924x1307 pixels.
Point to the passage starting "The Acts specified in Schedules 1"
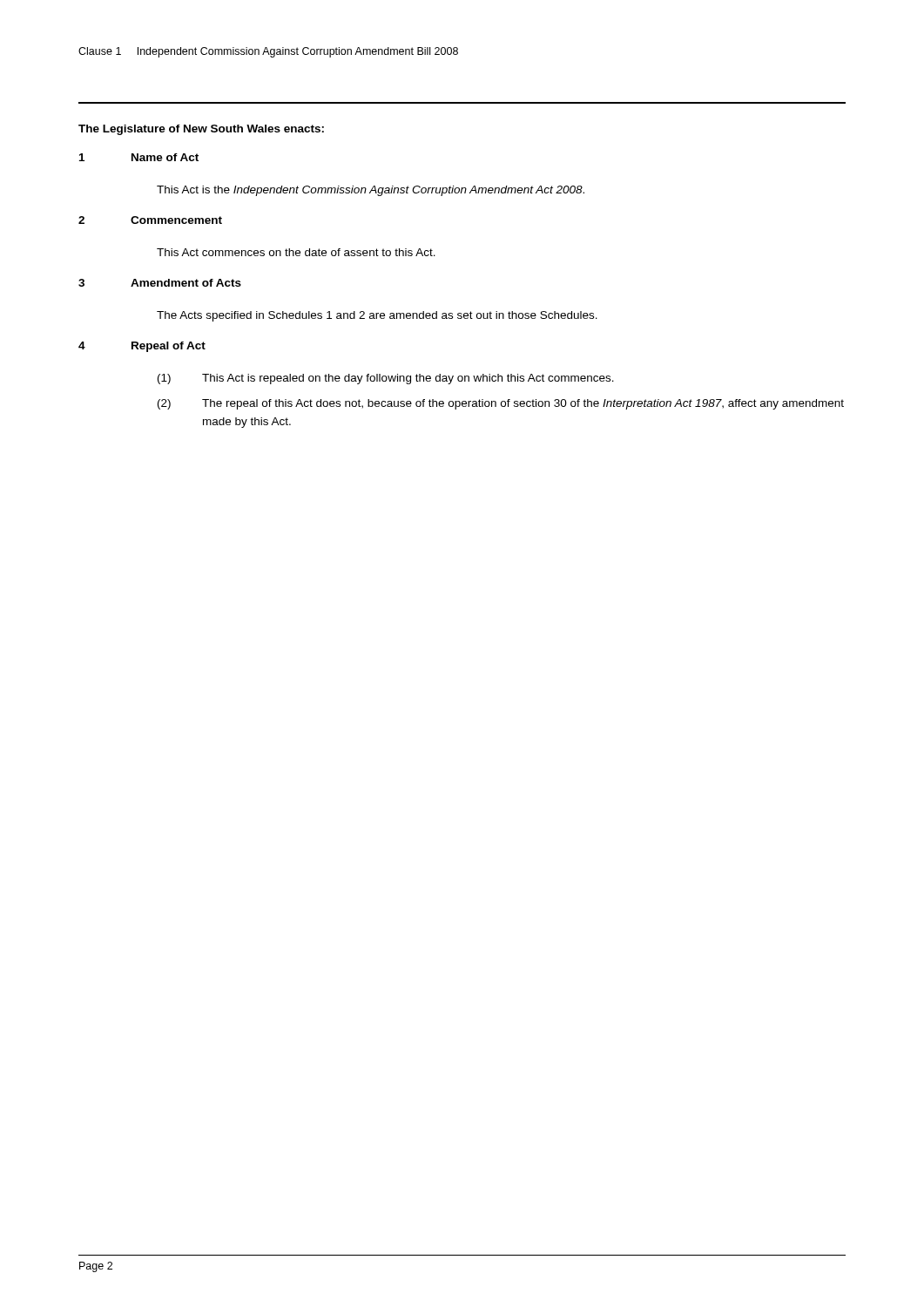pyautogui.click(x=377, y=315)
